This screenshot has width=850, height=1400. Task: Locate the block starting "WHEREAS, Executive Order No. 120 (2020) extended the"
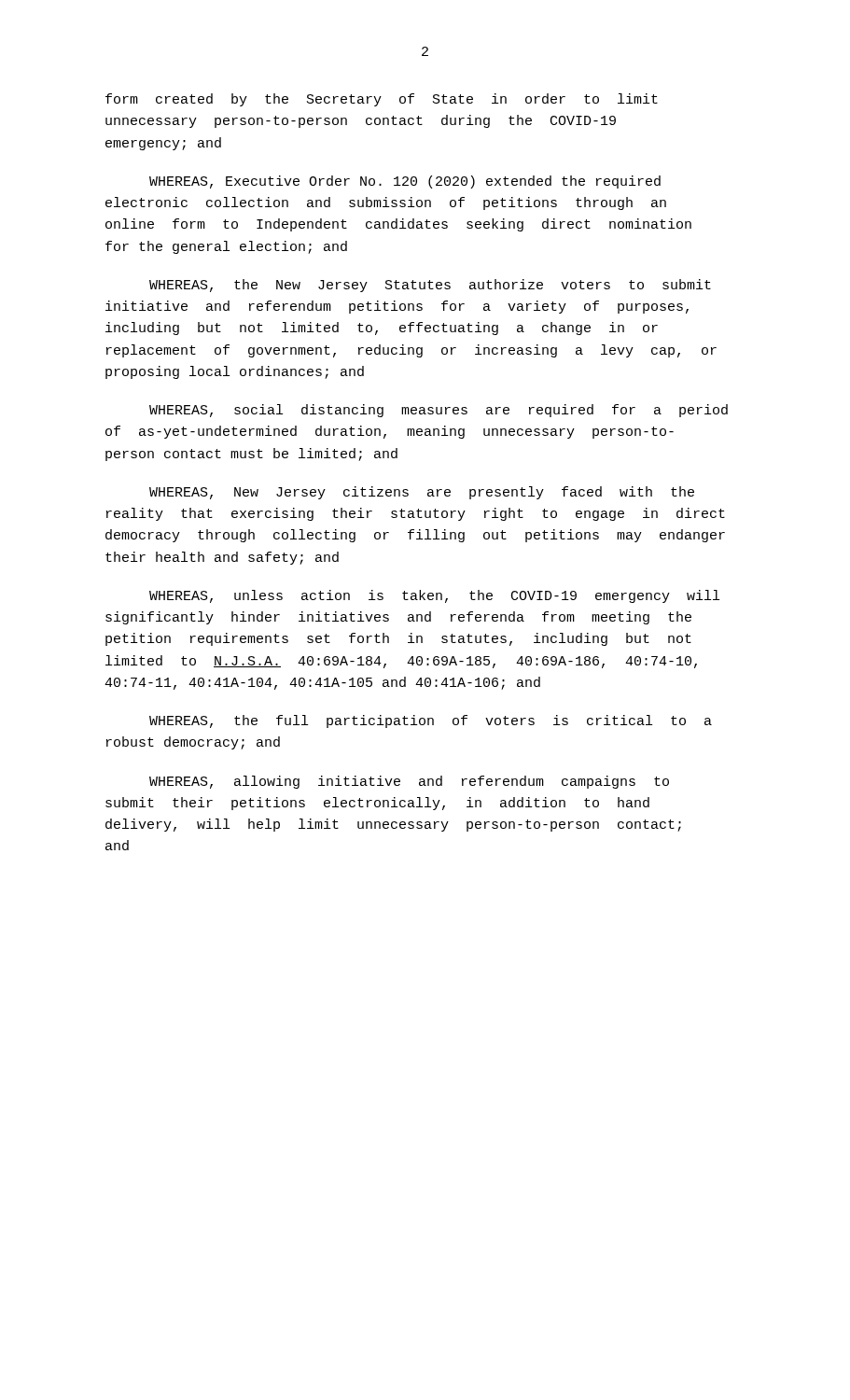click(x=398, y=215)
